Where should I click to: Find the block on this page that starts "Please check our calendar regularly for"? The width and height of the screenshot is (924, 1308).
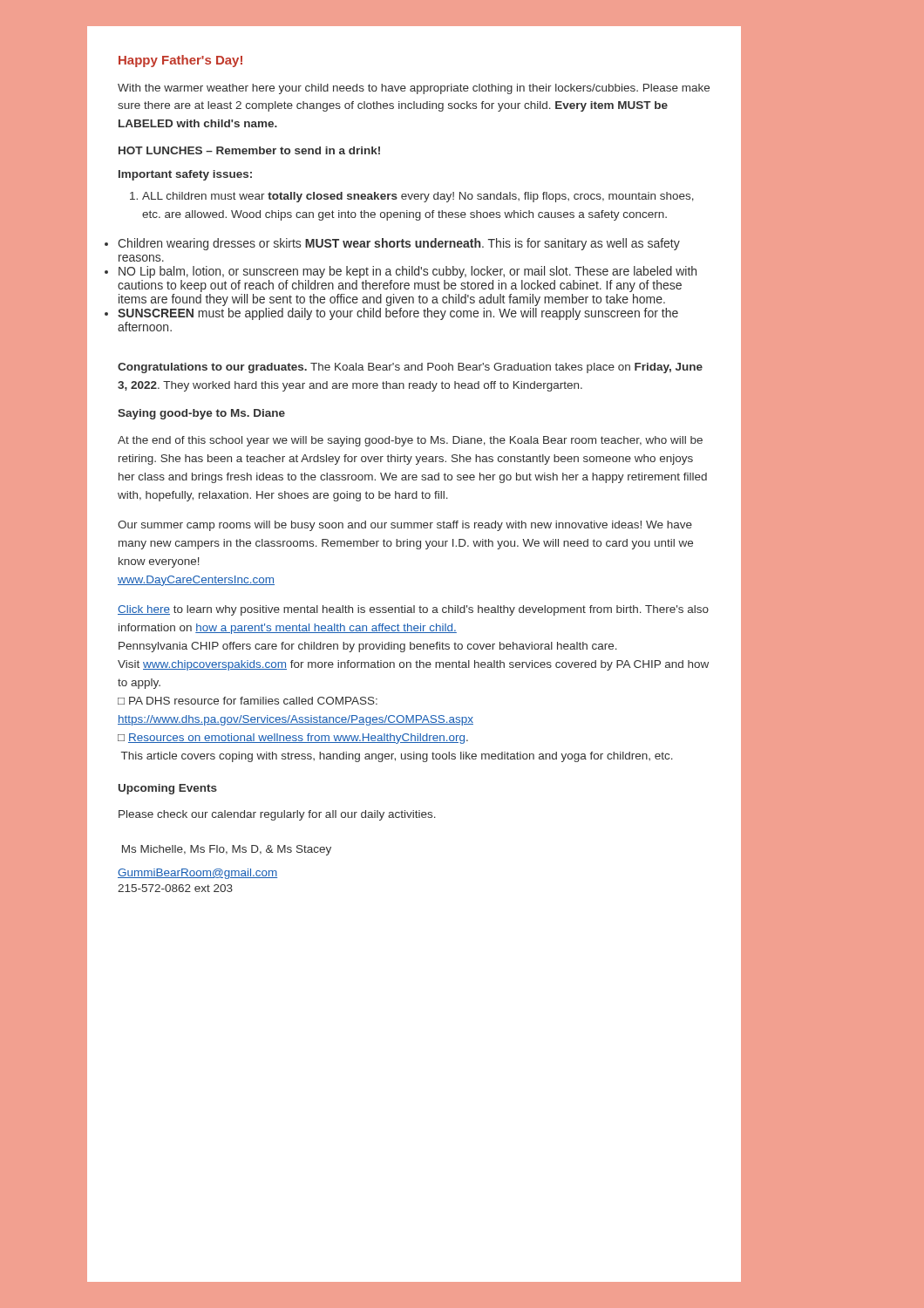(x=414, y=815)
